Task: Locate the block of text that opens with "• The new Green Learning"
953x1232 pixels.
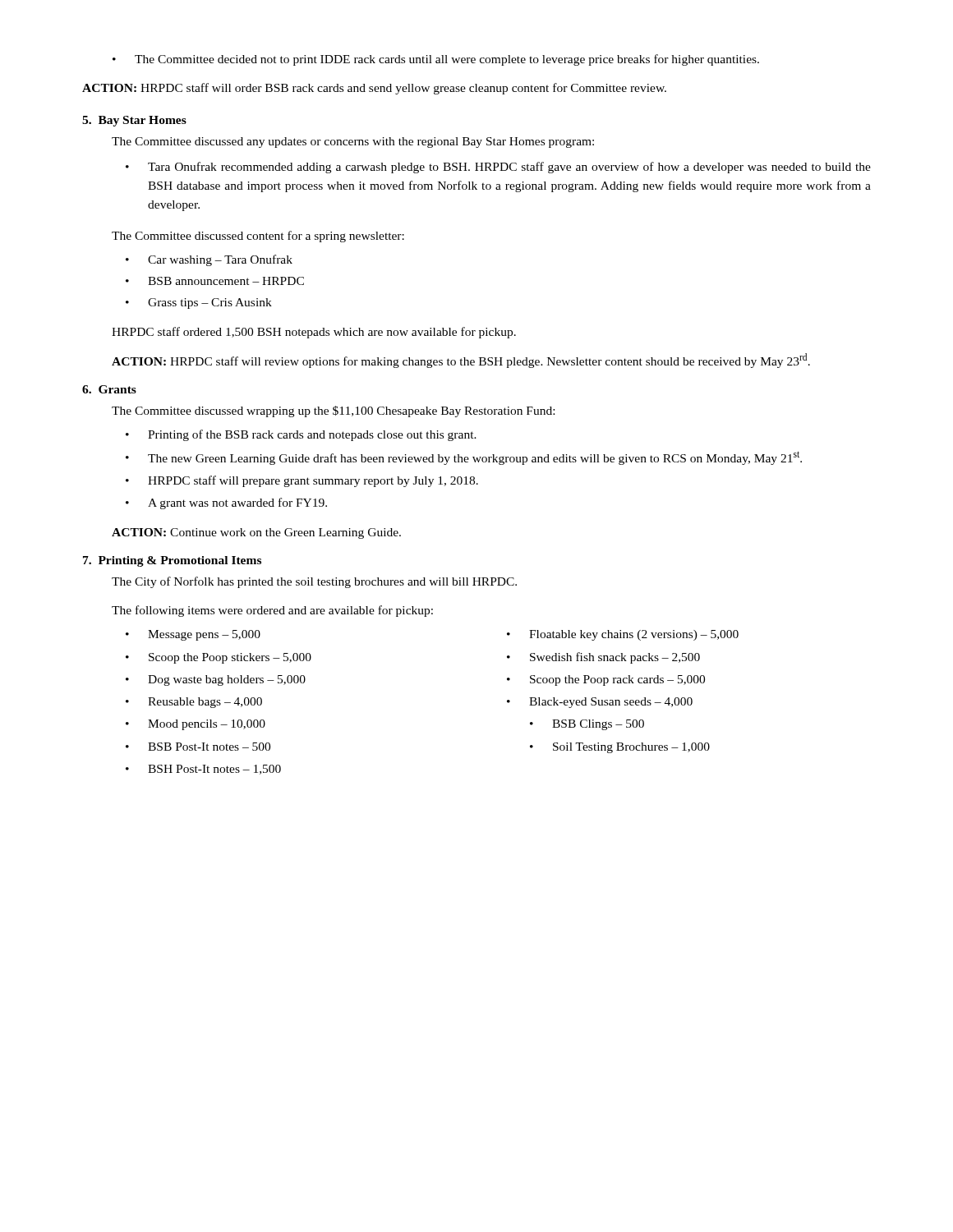Action: (x=498, y=457)
